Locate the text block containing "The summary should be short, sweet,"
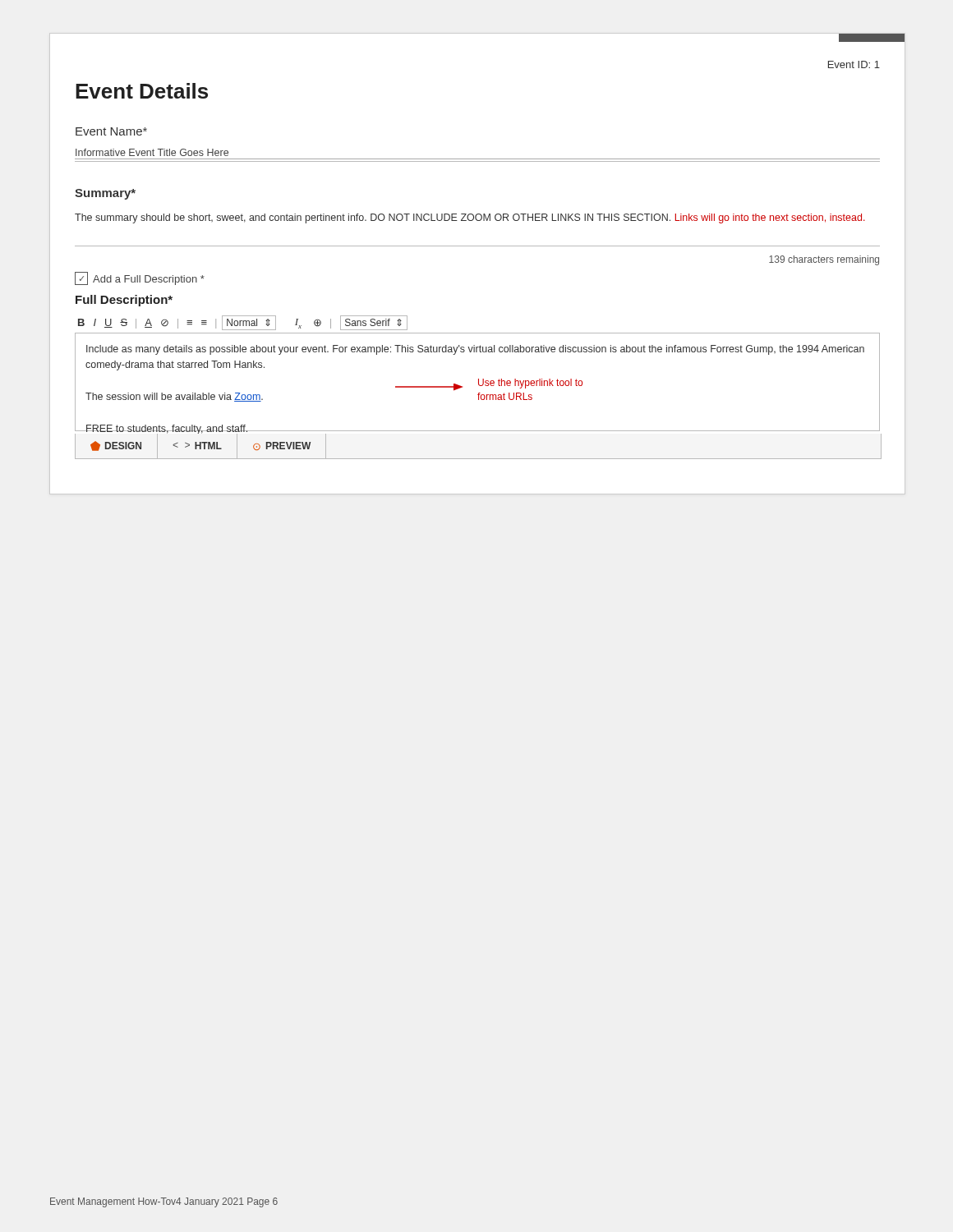Screen dimensions: 1232x953 coord(470,218)
